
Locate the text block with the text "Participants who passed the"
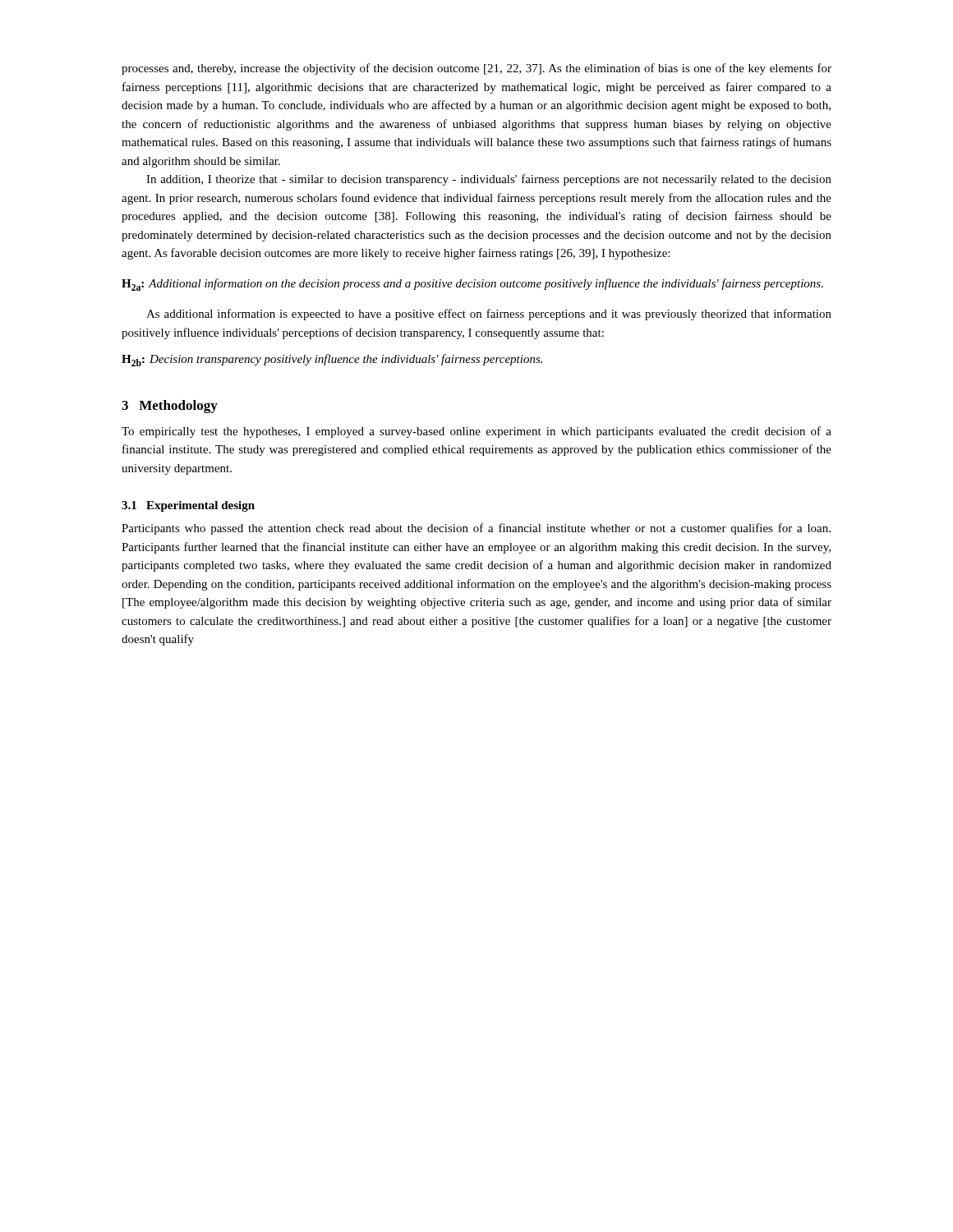[476, 584]
